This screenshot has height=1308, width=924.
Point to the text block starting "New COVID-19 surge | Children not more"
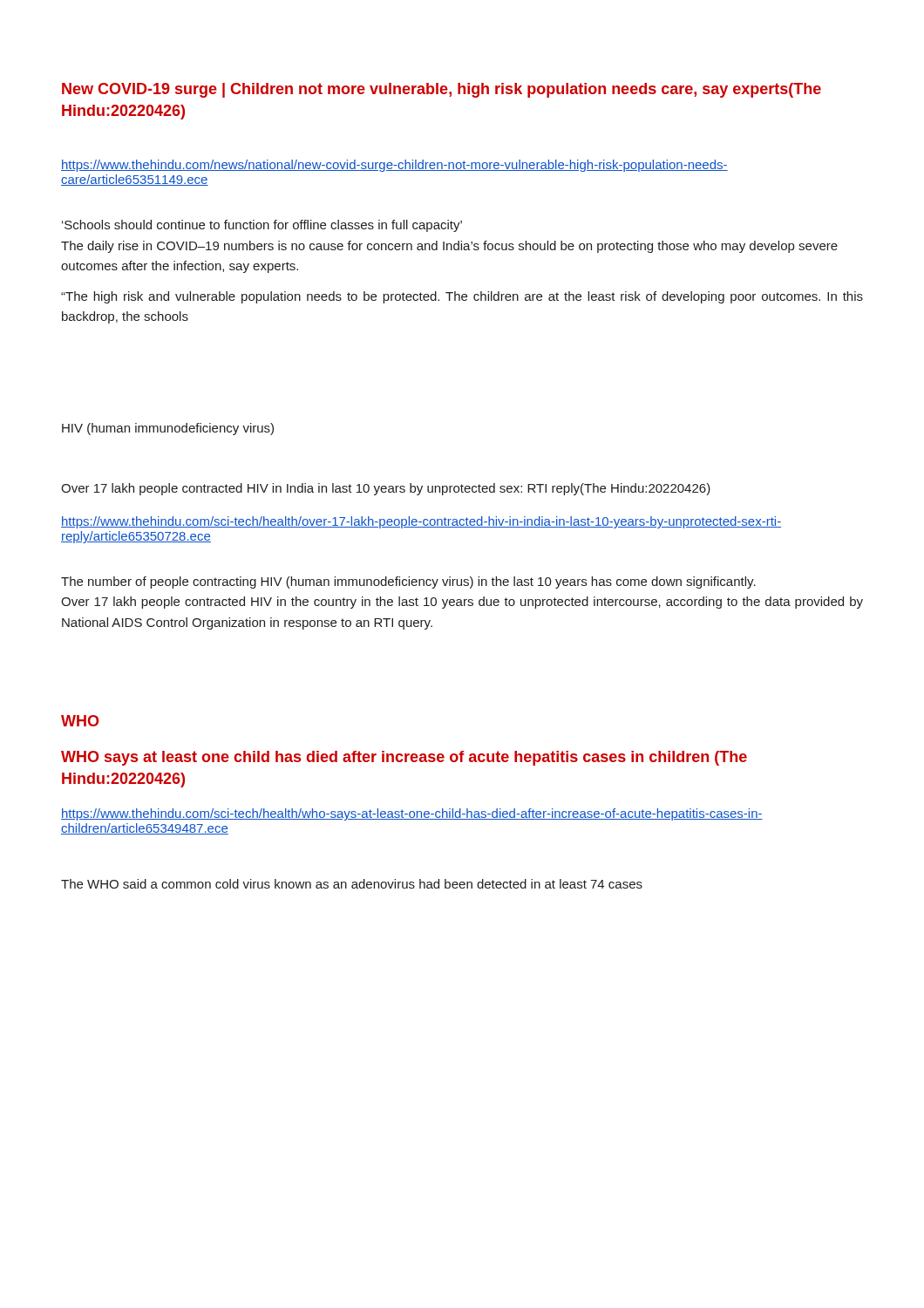coord(462,100)
